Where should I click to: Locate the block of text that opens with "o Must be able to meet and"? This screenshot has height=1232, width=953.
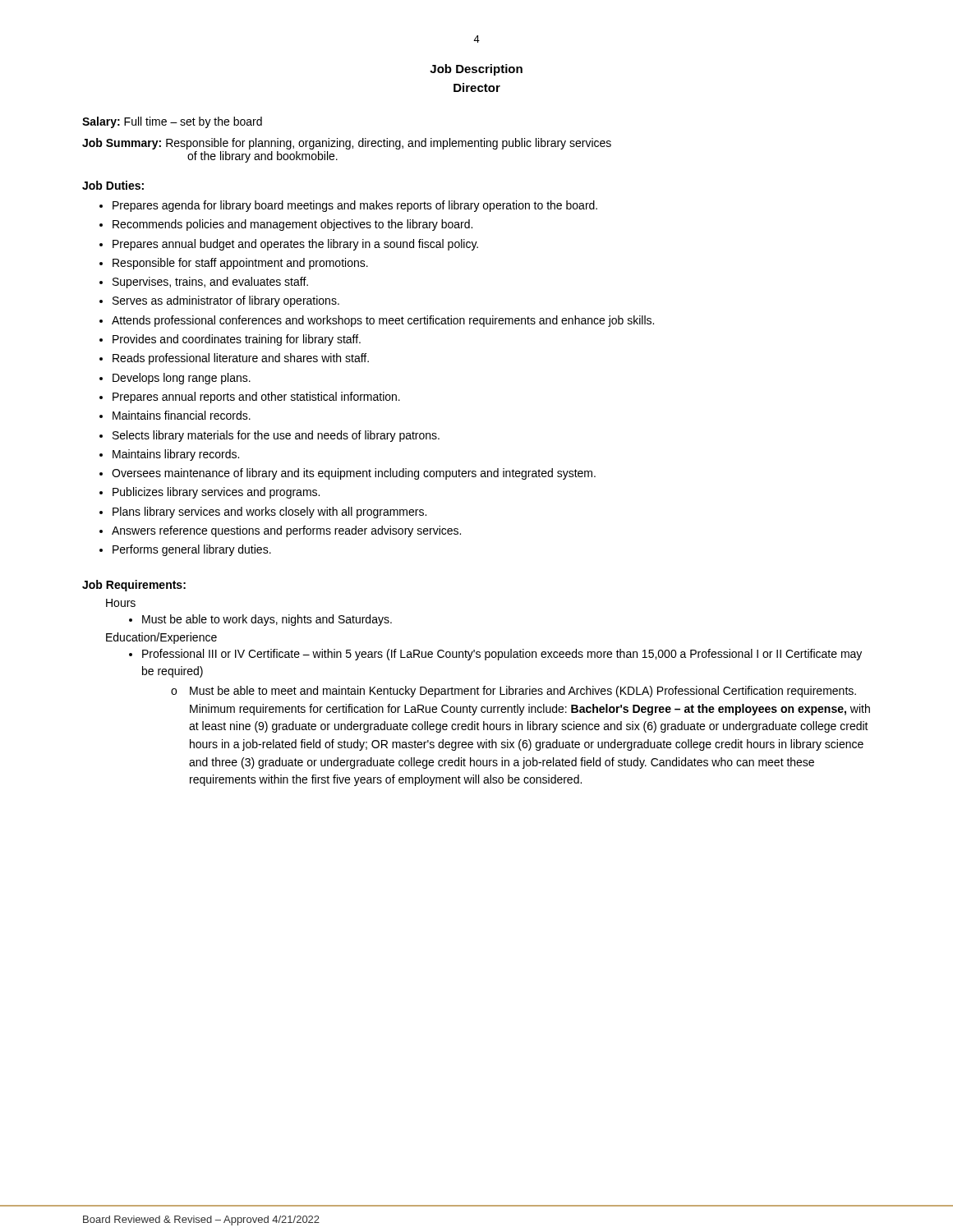521,736
